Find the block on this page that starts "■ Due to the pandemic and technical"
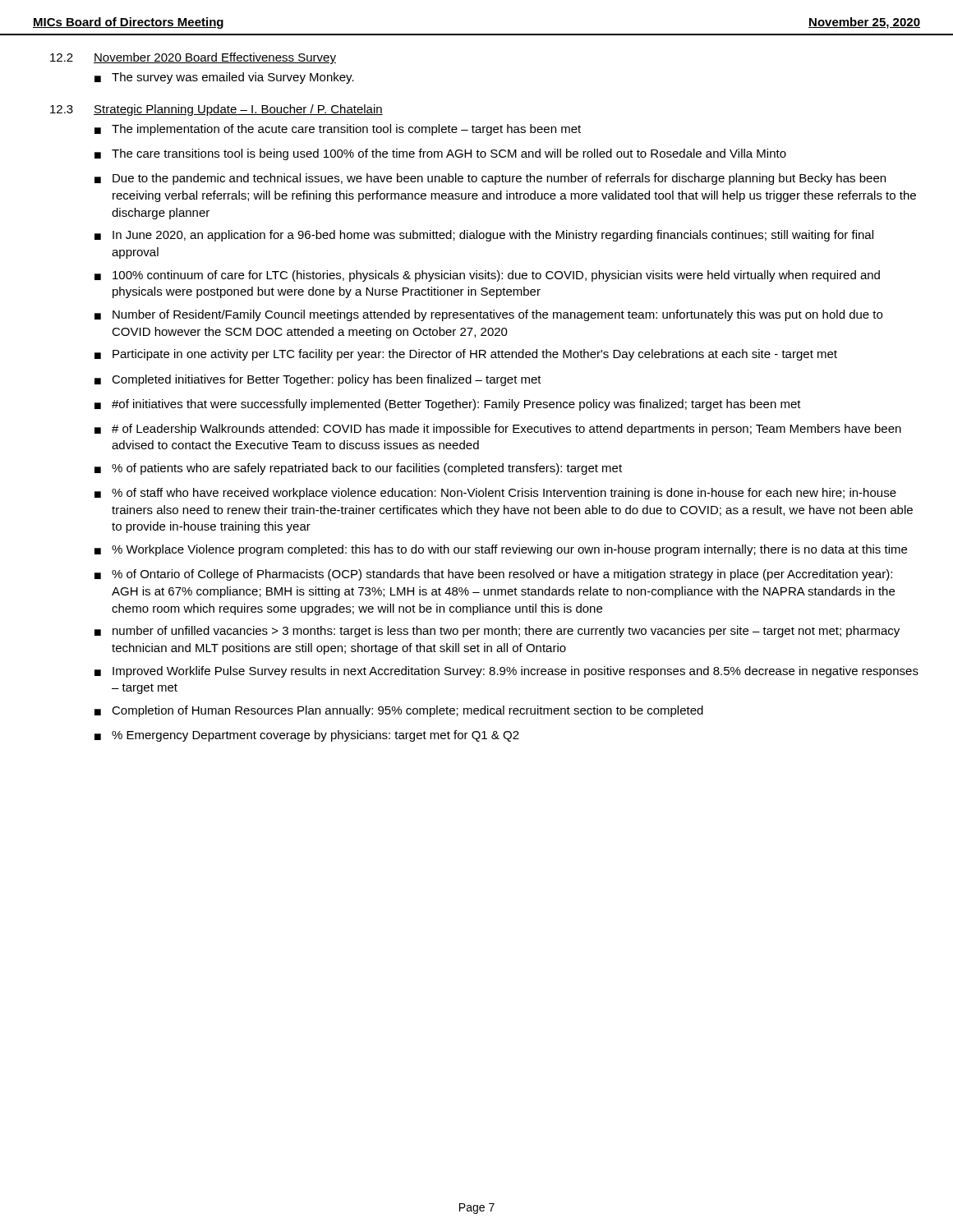Image resolution: width=953 pixels, height=1232 pixels. 507,196
